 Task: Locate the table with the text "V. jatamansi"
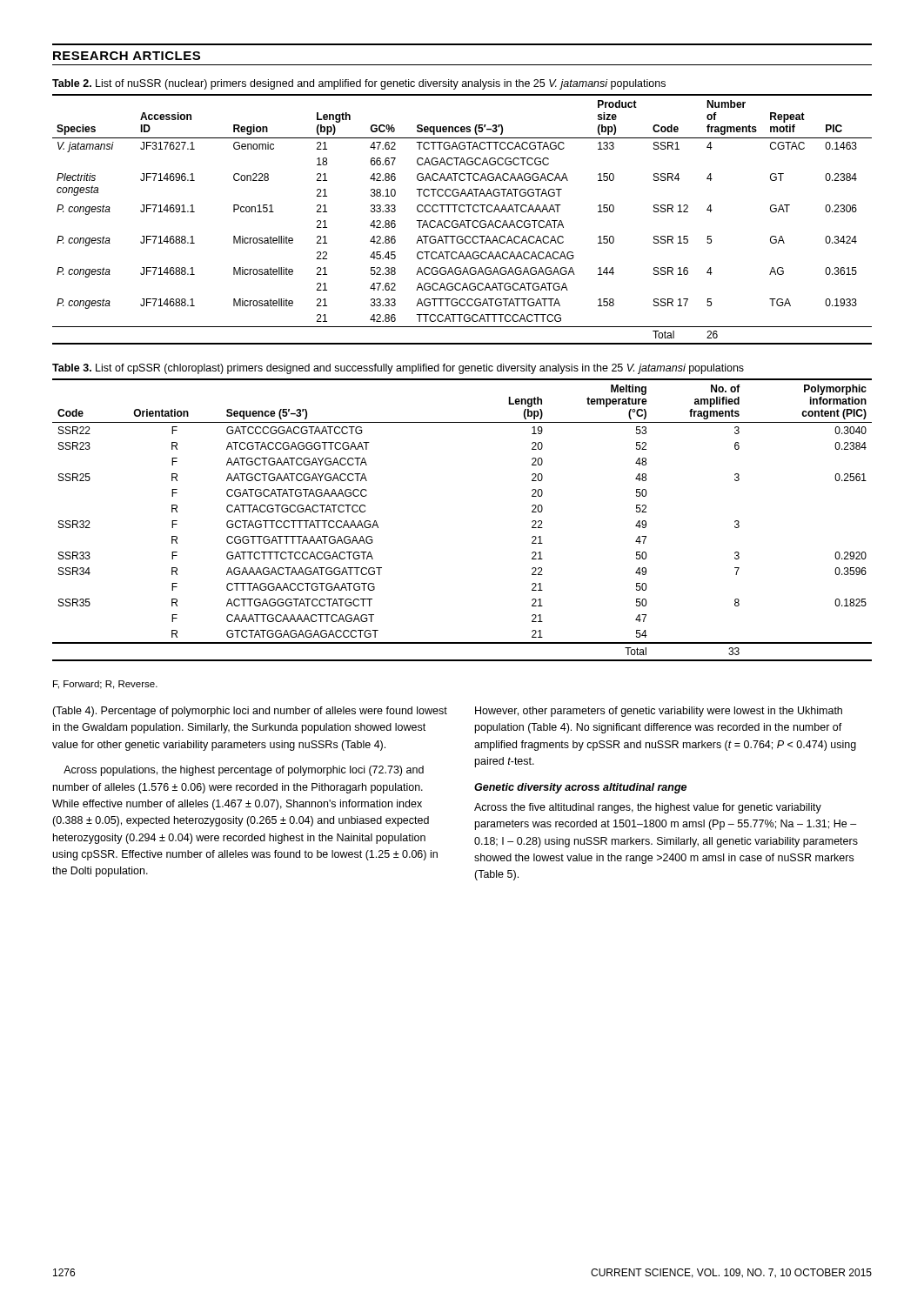click(462, 219)
